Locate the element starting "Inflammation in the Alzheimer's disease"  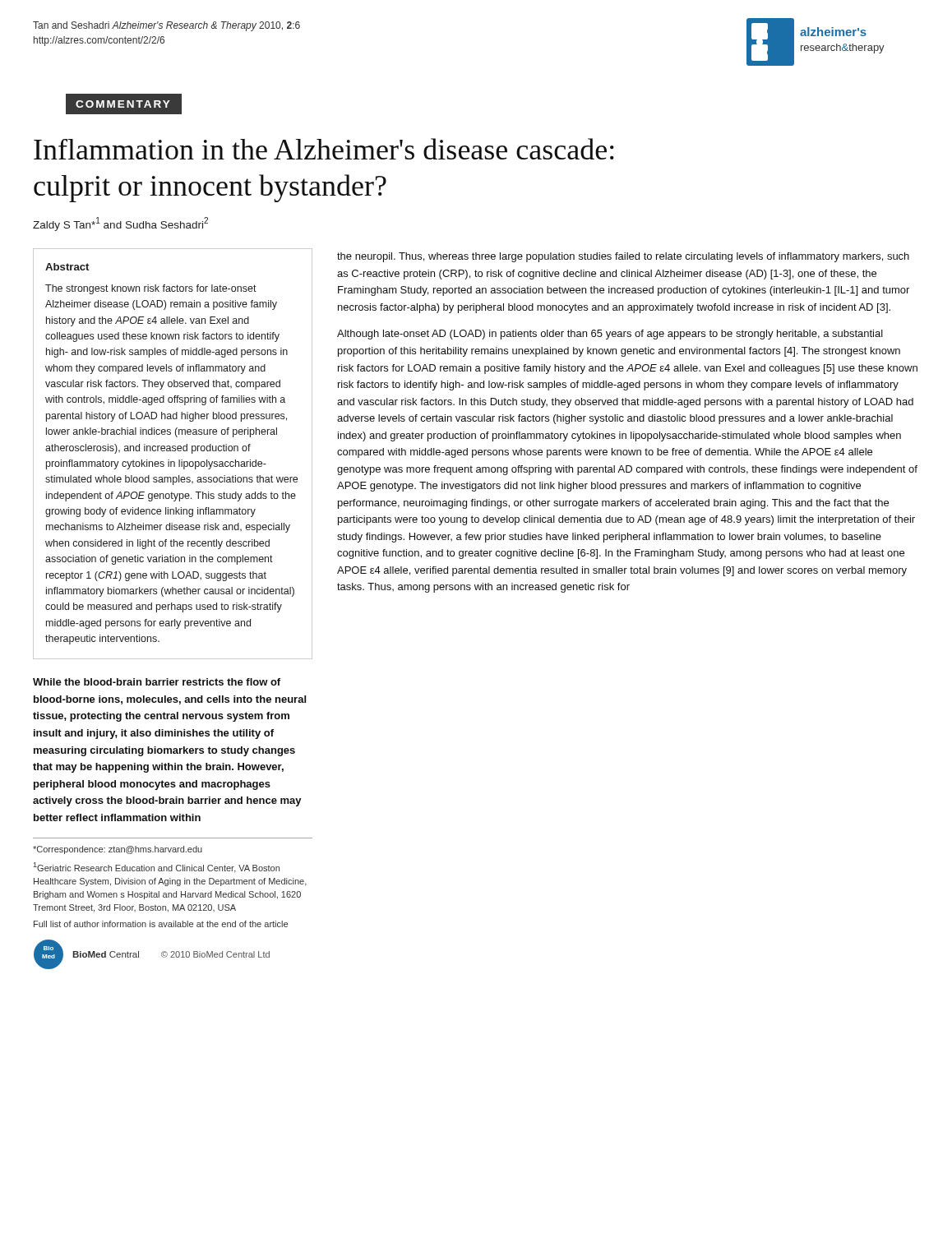[x=324, y=168]
